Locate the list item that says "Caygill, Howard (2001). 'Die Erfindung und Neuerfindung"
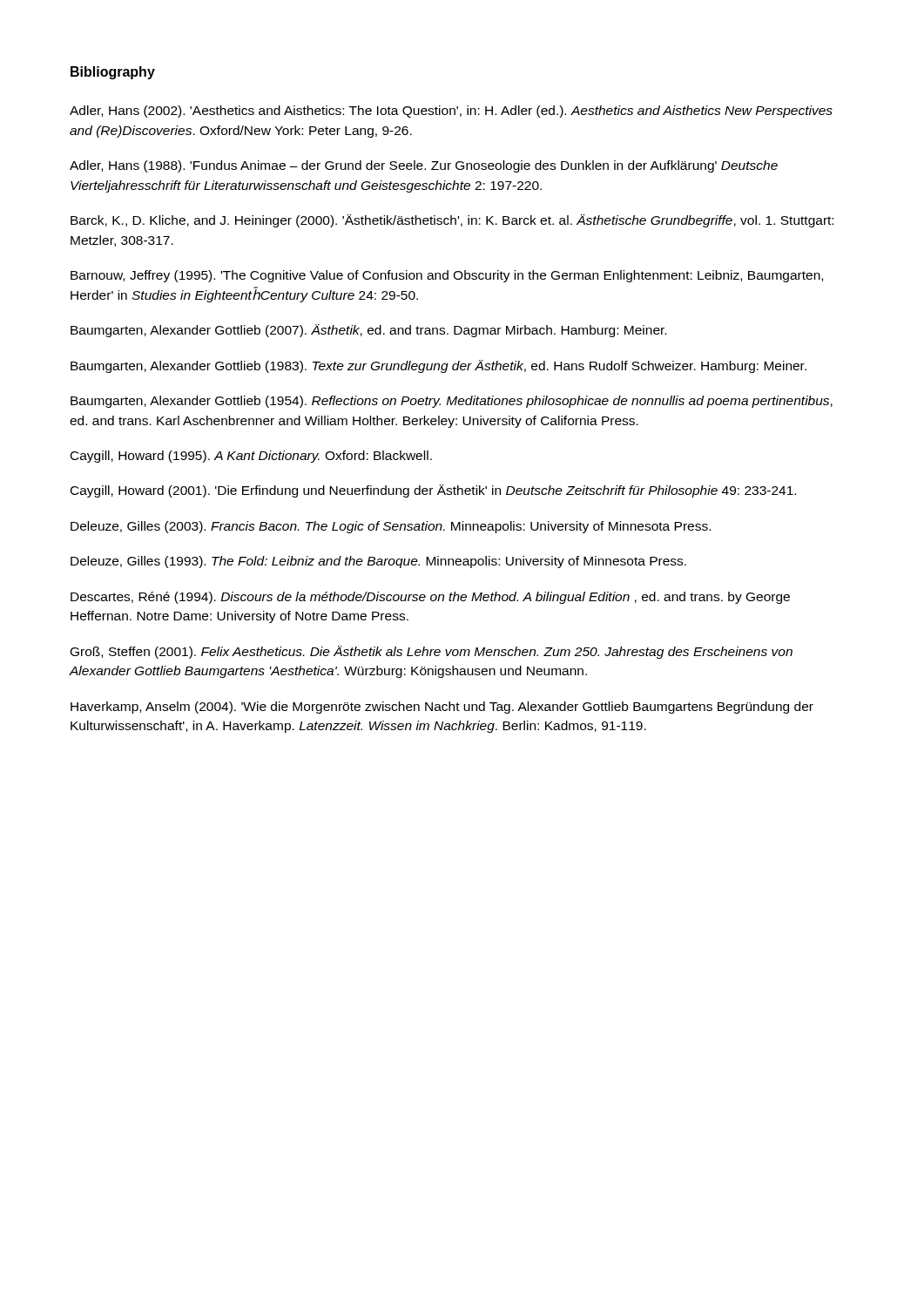The width and height of the screenshot is (924, 1307). (x=434, y=491)
